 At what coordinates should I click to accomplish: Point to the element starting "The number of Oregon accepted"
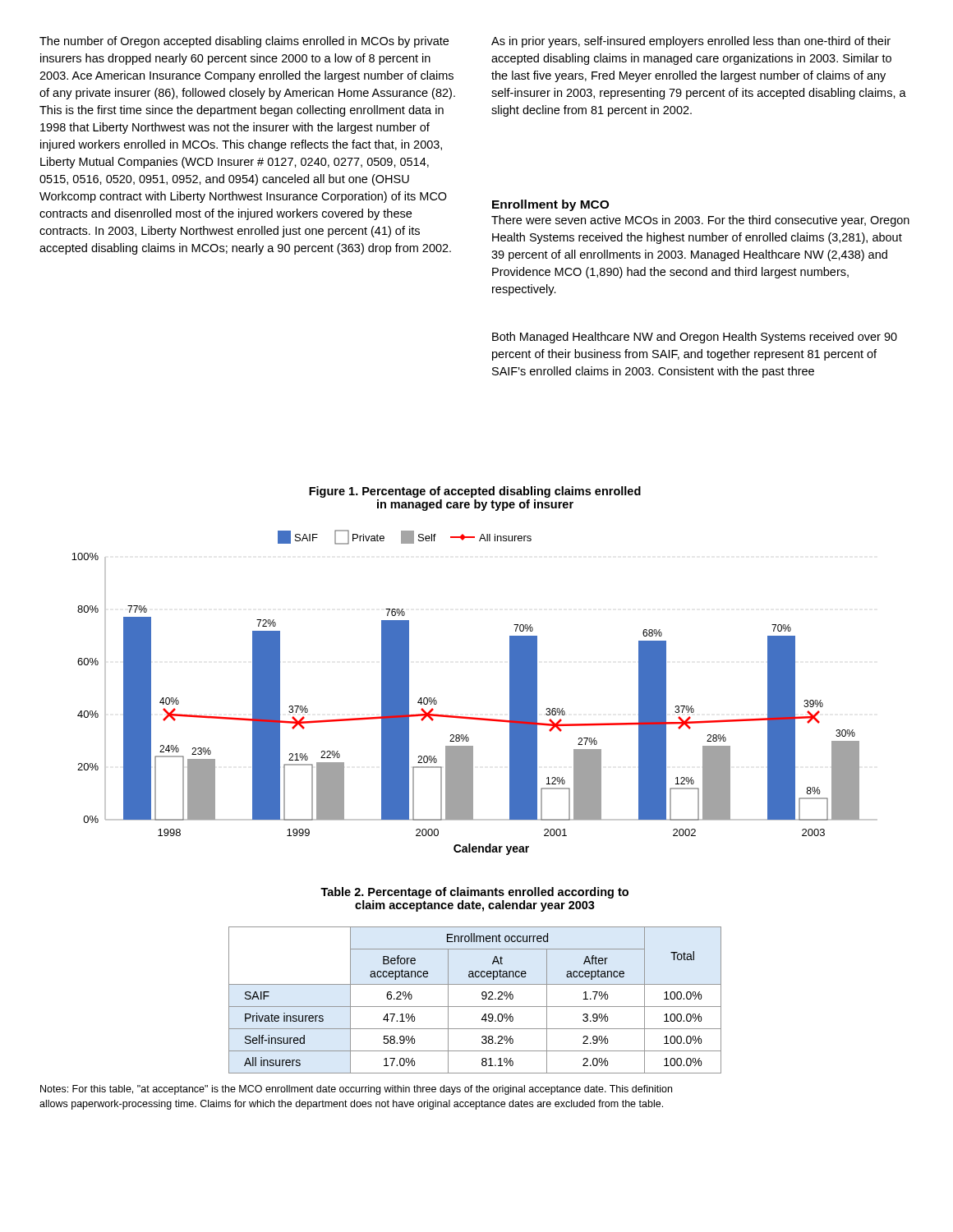248,145
